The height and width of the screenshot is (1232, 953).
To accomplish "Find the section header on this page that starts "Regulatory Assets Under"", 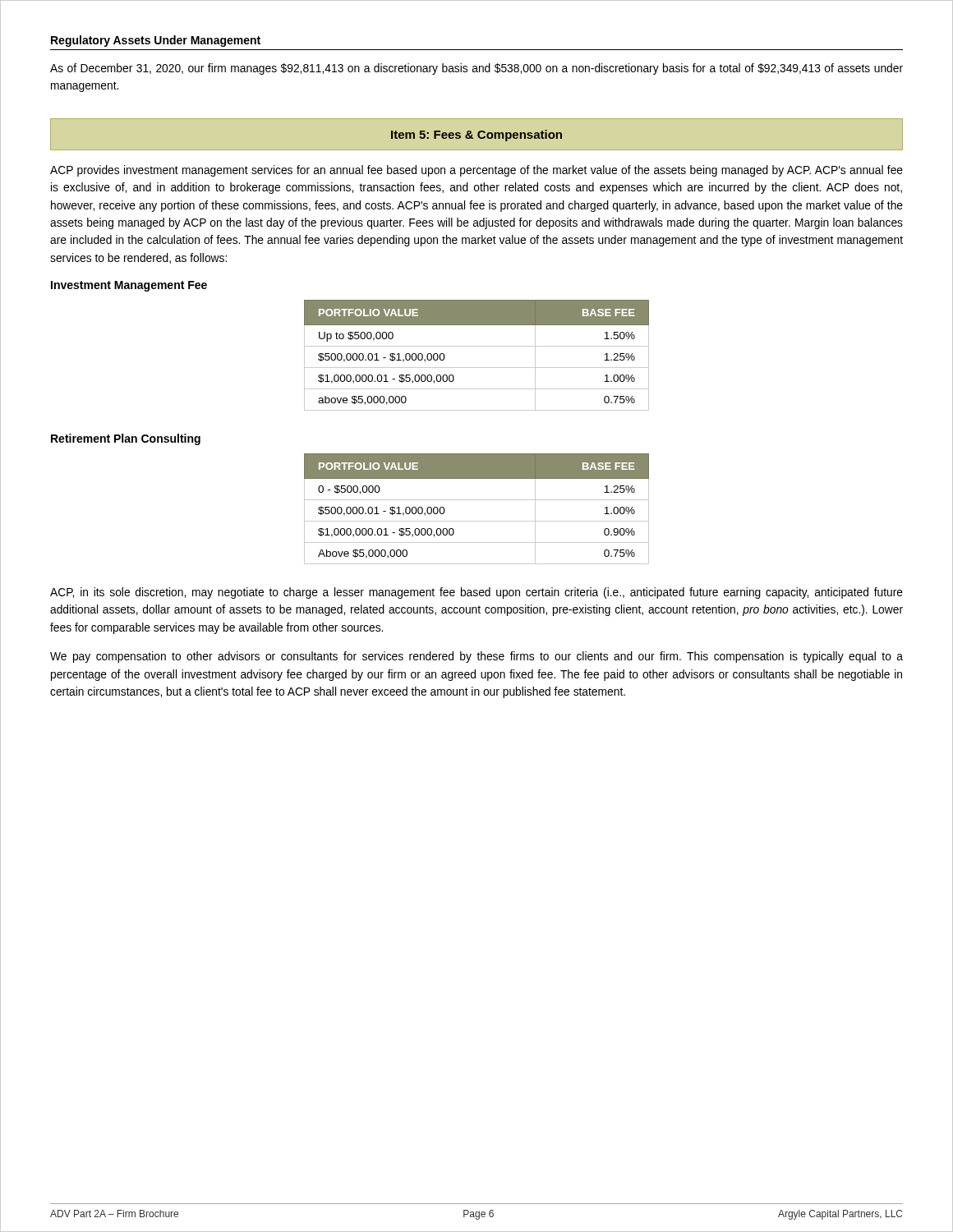I will pos(155,40).
